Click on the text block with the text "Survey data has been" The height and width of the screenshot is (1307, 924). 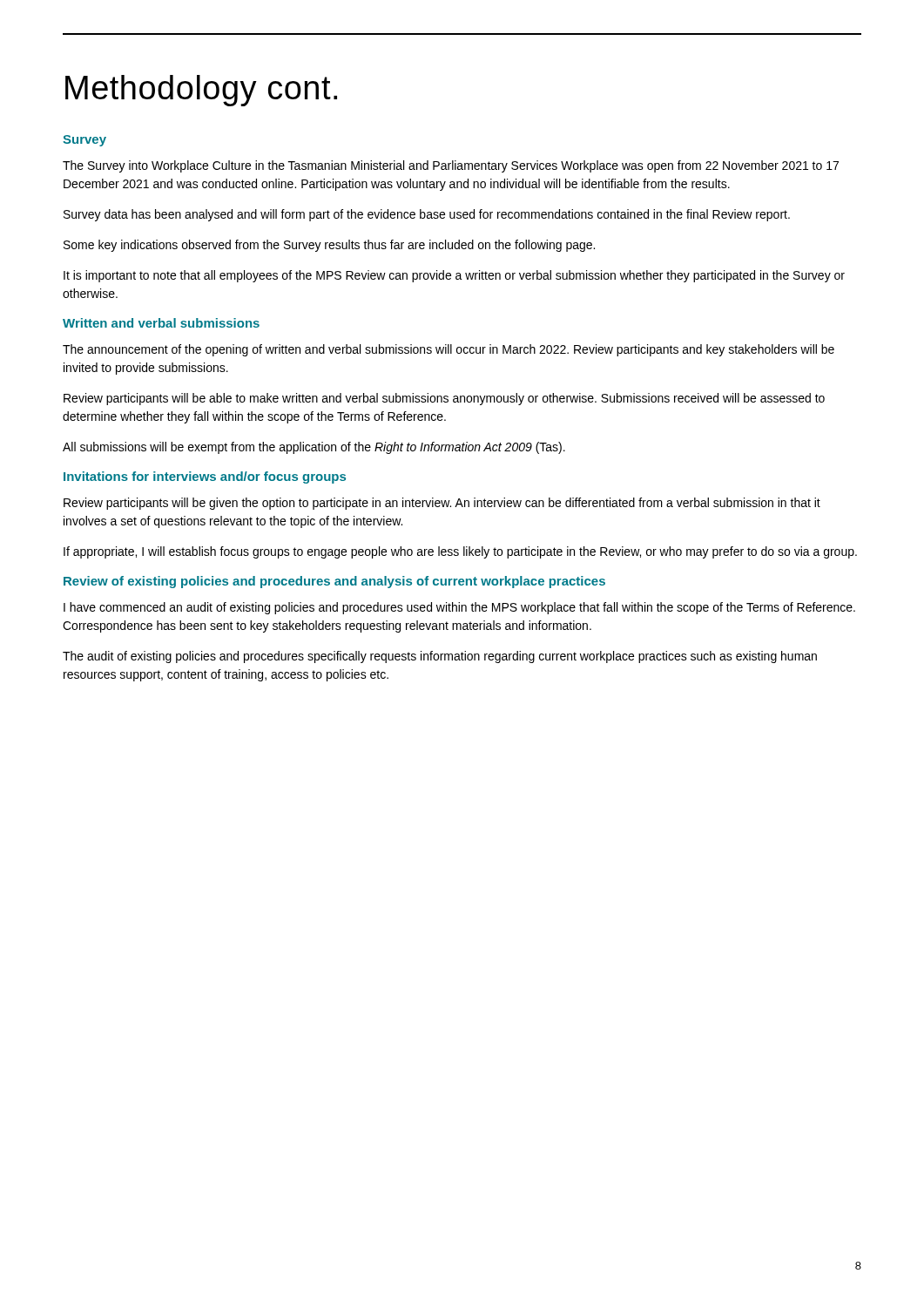point(427,214)
